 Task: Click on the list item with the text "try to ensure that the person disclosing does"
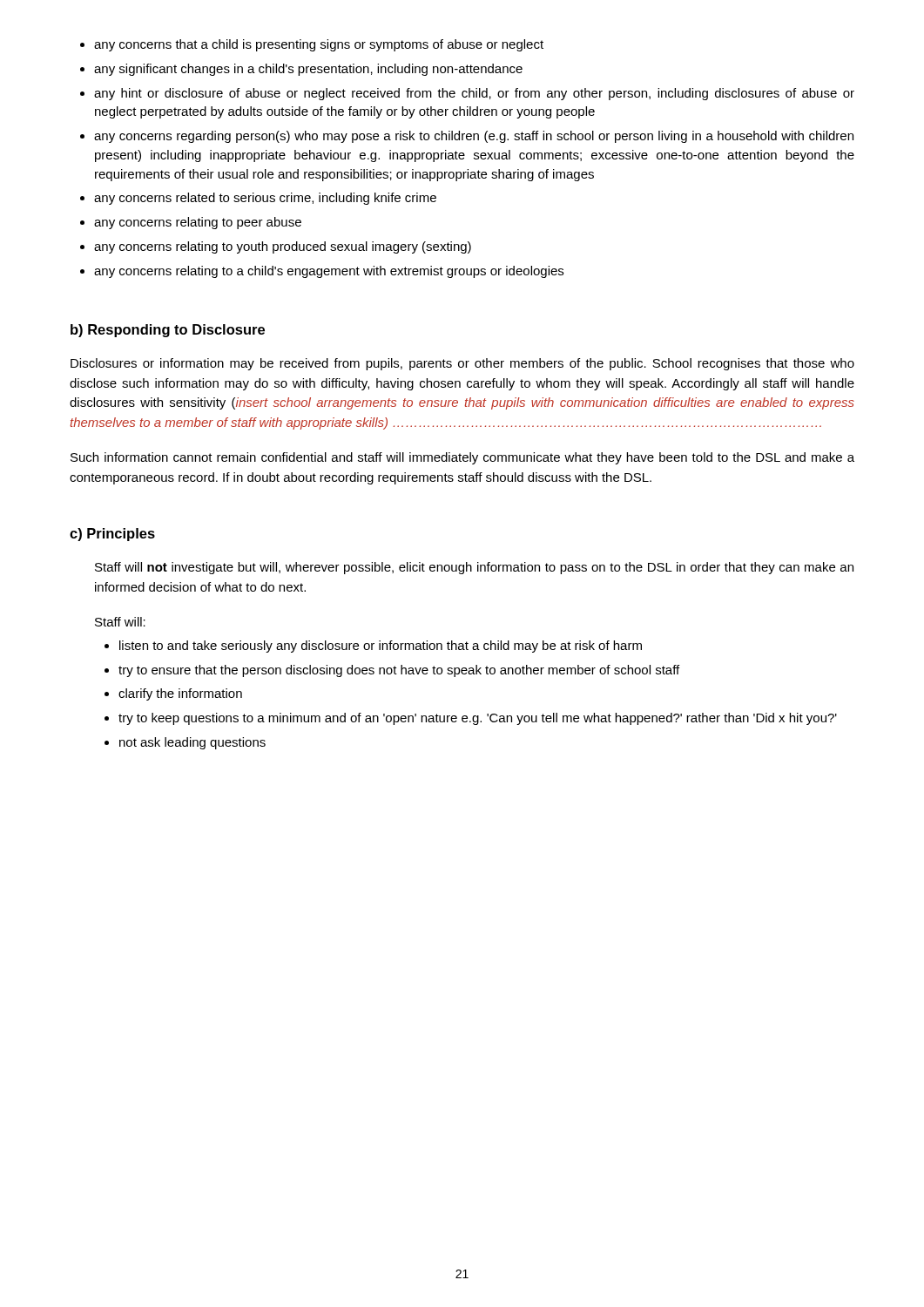click(x=486, y=670)
